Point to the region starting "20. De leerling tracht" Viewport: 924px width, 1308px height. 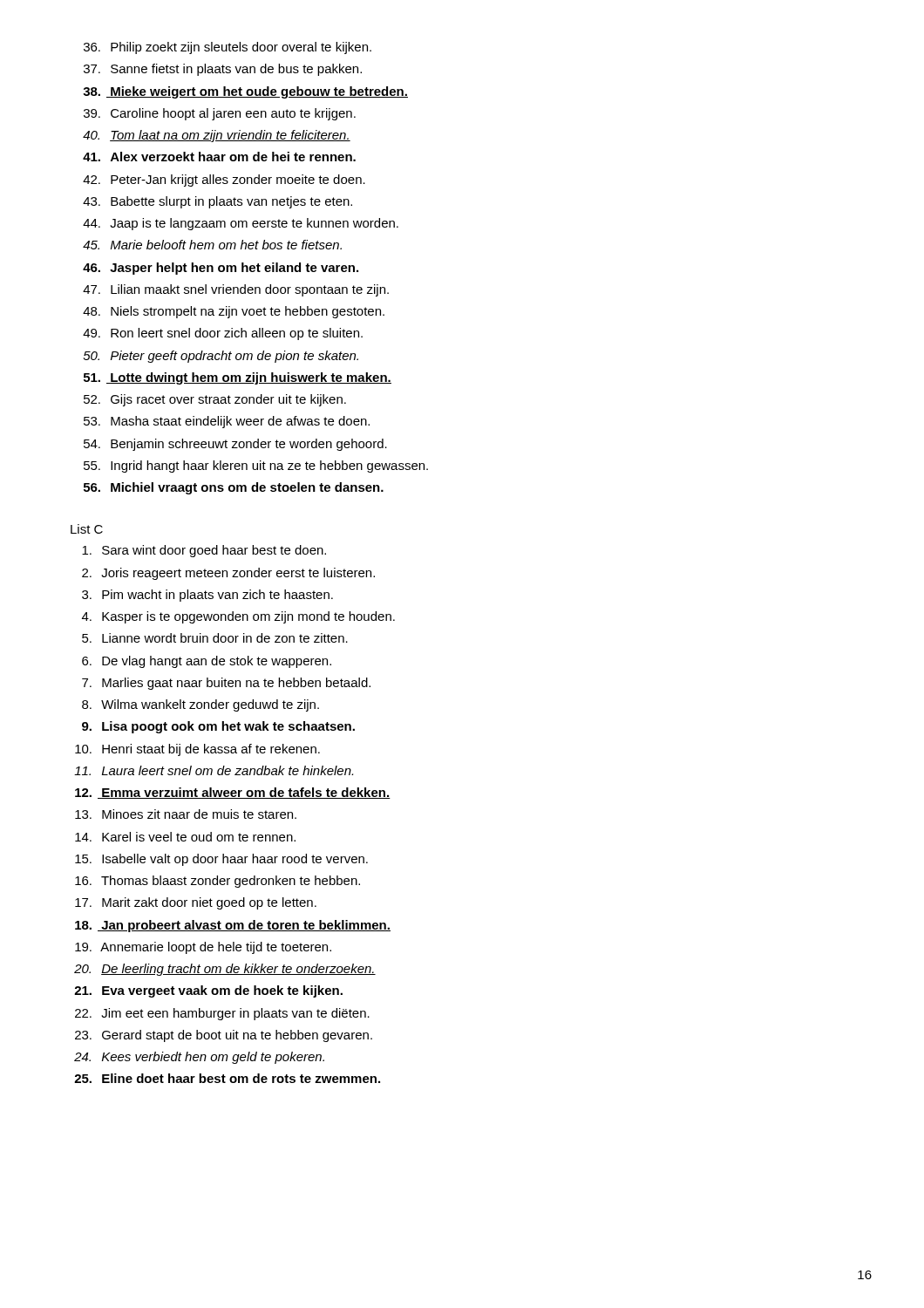tap(222, 969)
